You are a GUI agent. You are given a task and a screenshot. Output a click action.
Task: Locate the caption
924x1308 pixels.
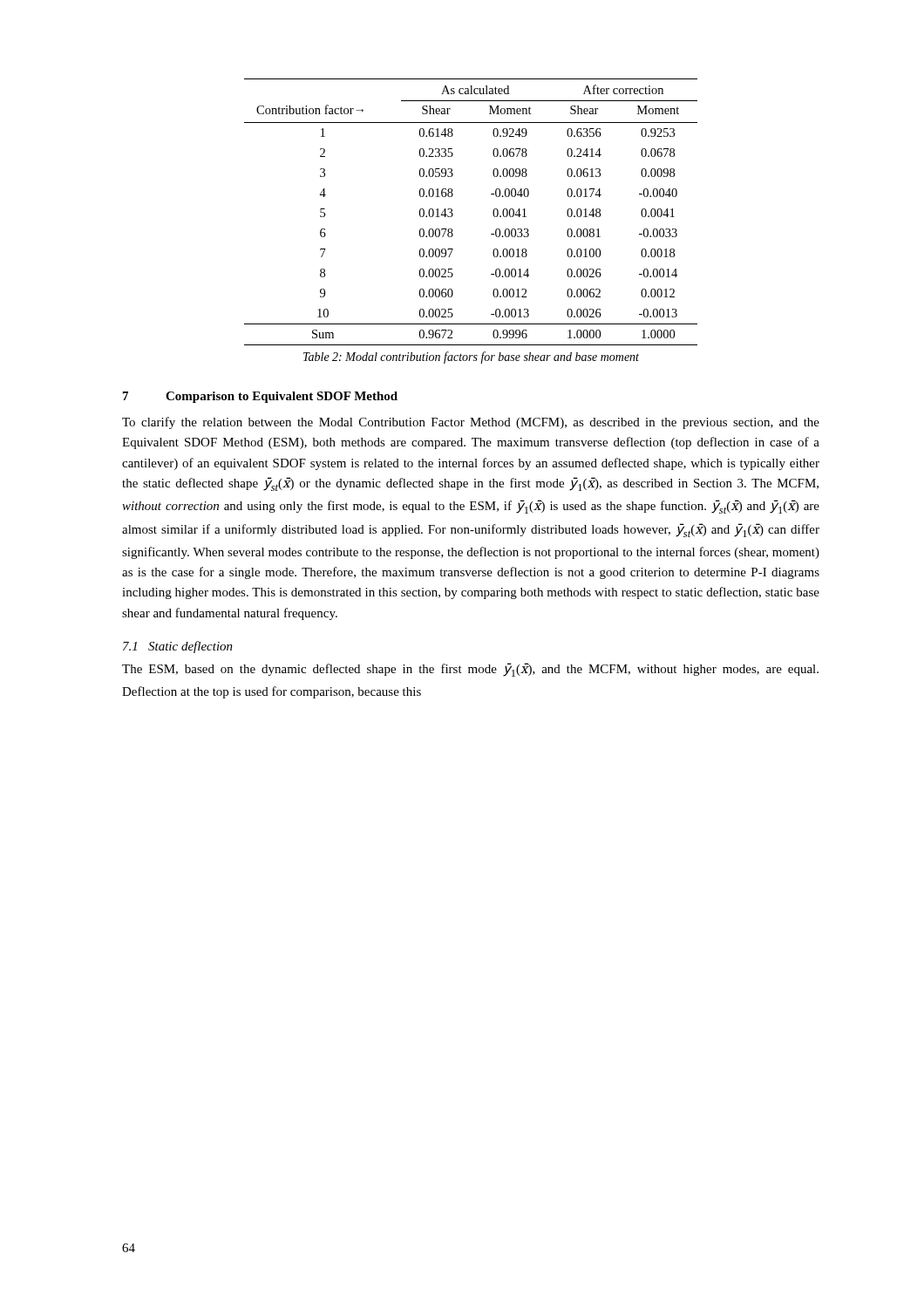click(471, 357)
